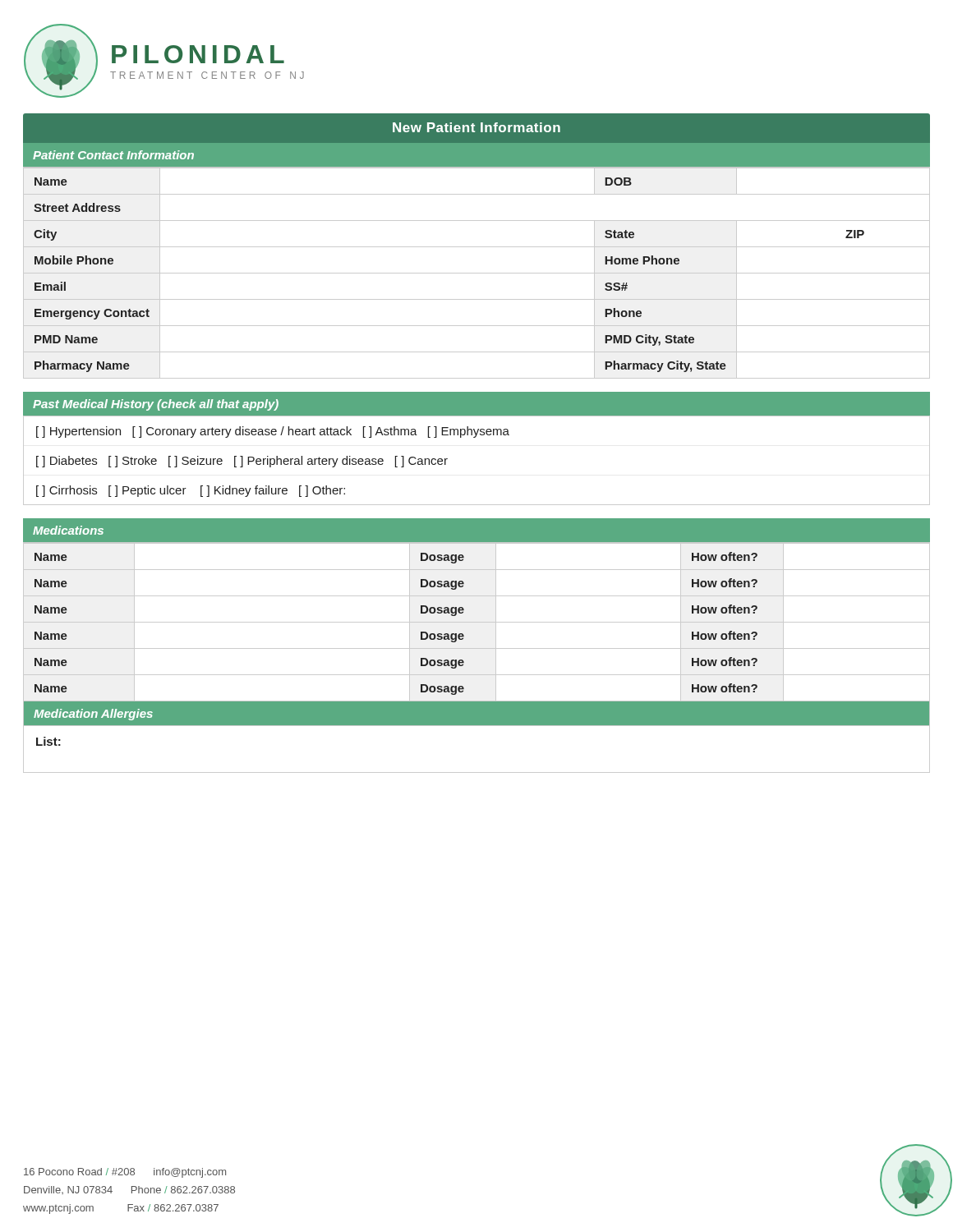Navigate to the element starting "[ ] Diabetes"
Viewport: 953px width, 1232px height.
coord(241,460)
